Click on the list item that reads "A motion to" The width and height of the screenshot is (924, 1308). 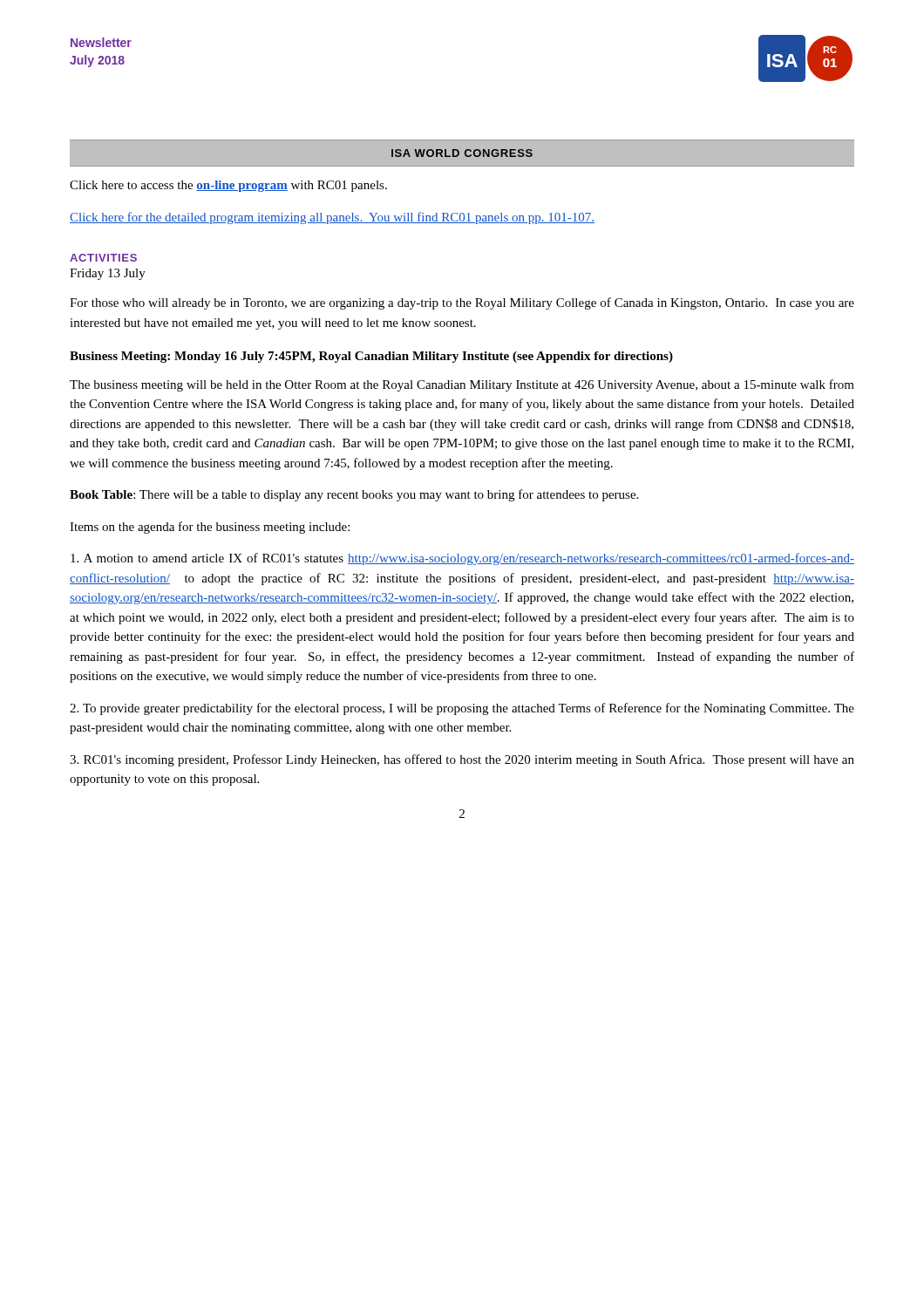point(462,617)
